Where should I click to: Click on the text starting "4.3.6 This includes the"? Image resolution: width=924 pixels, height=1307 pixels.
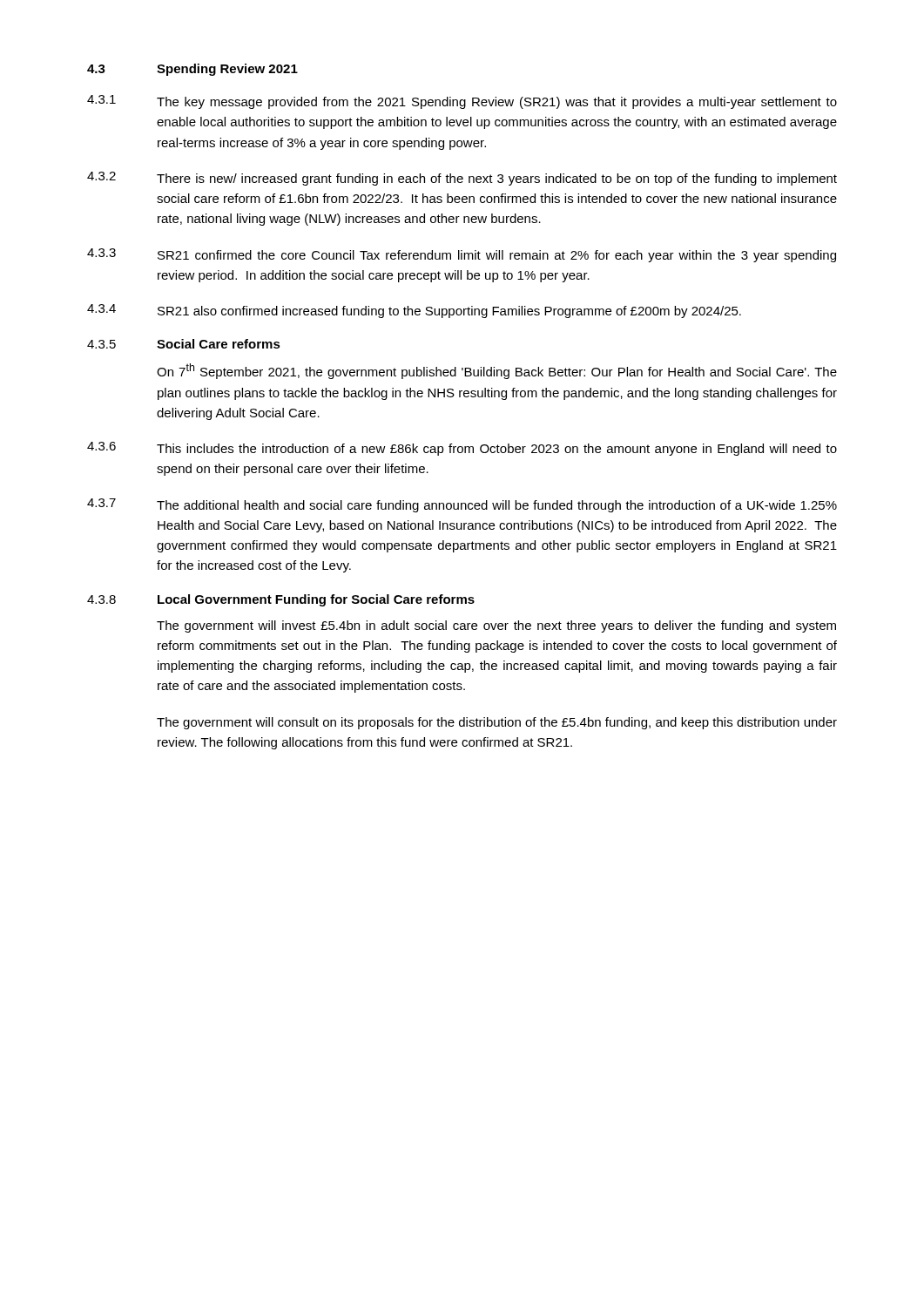tap(462, 458)
